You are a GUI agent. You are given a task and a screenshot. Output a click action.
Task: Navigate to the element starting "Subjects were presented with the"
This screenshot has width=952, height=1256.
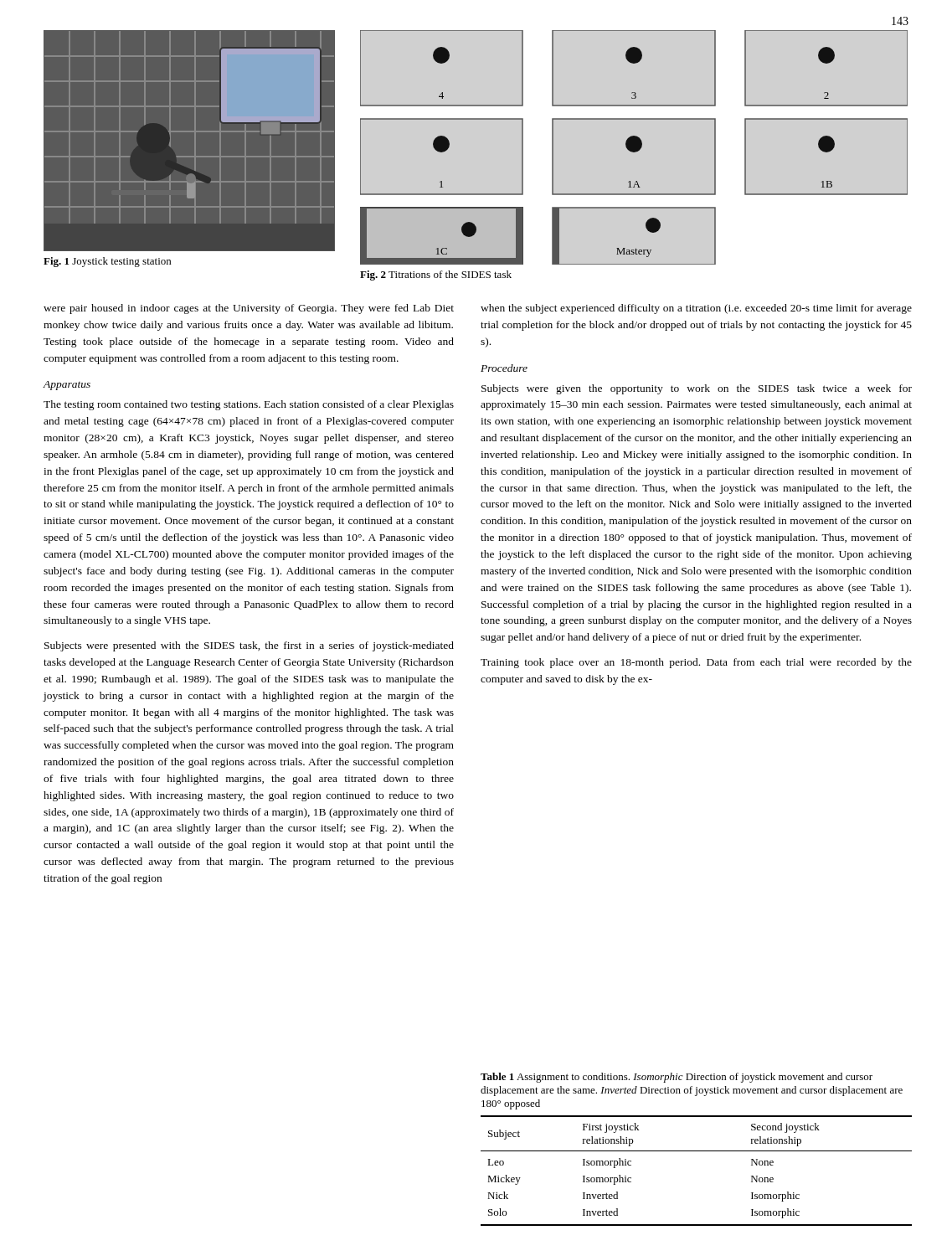point(249,762)
